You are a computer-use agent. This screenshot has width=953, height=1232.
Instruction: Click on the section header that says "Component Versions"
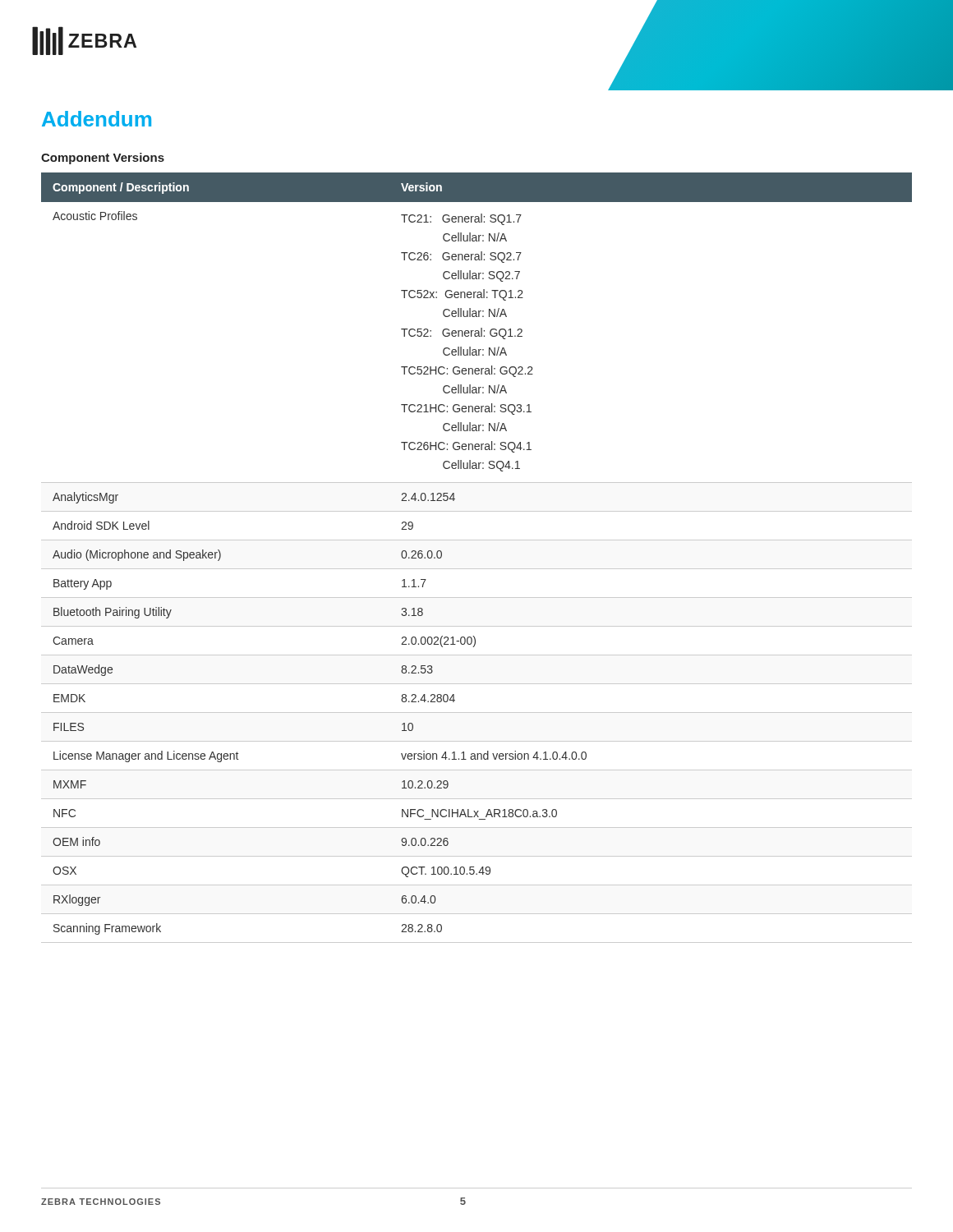(x=103, y=157)
